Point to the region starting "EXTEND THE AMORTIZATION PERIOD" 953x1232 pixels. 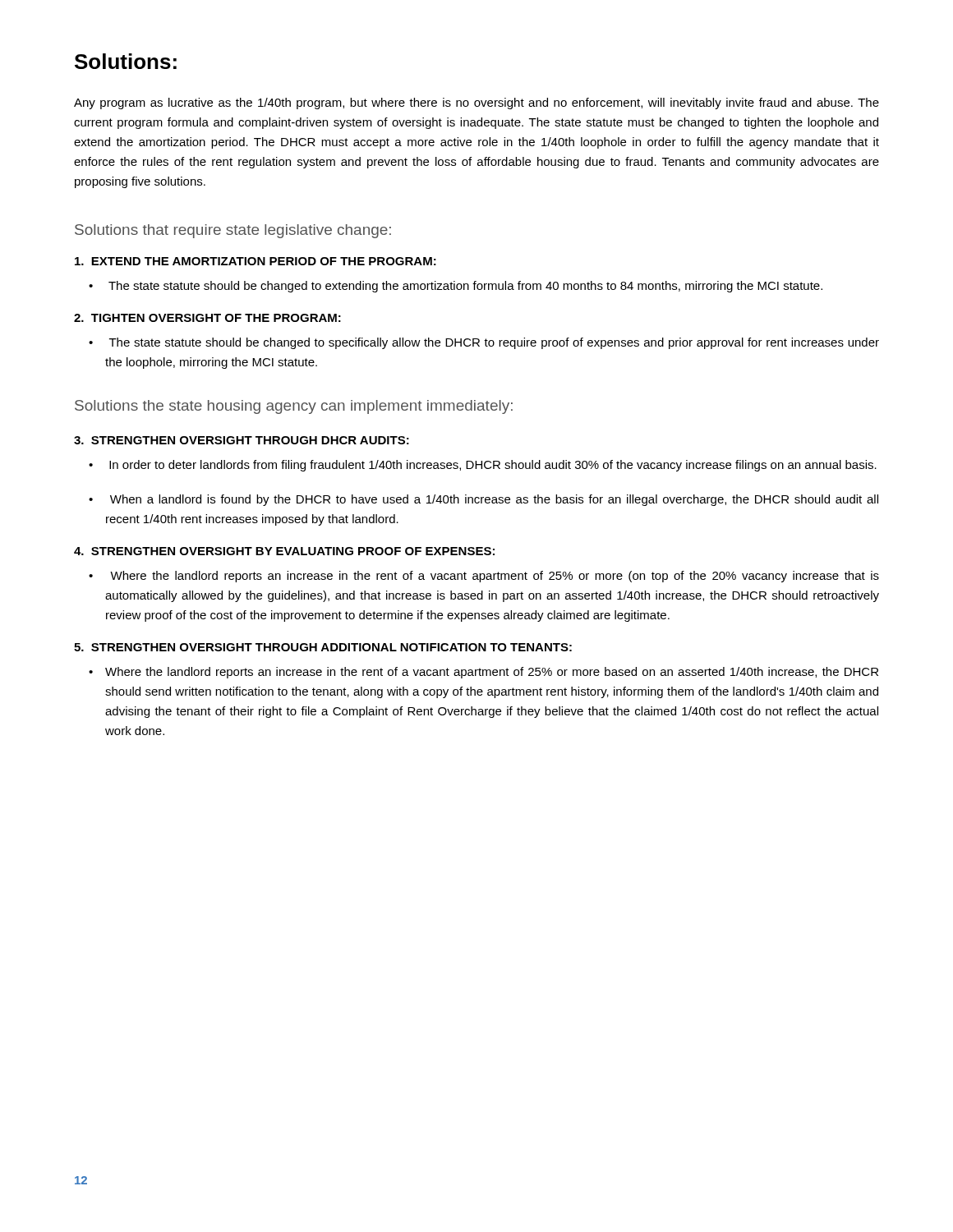pos(476,275)
